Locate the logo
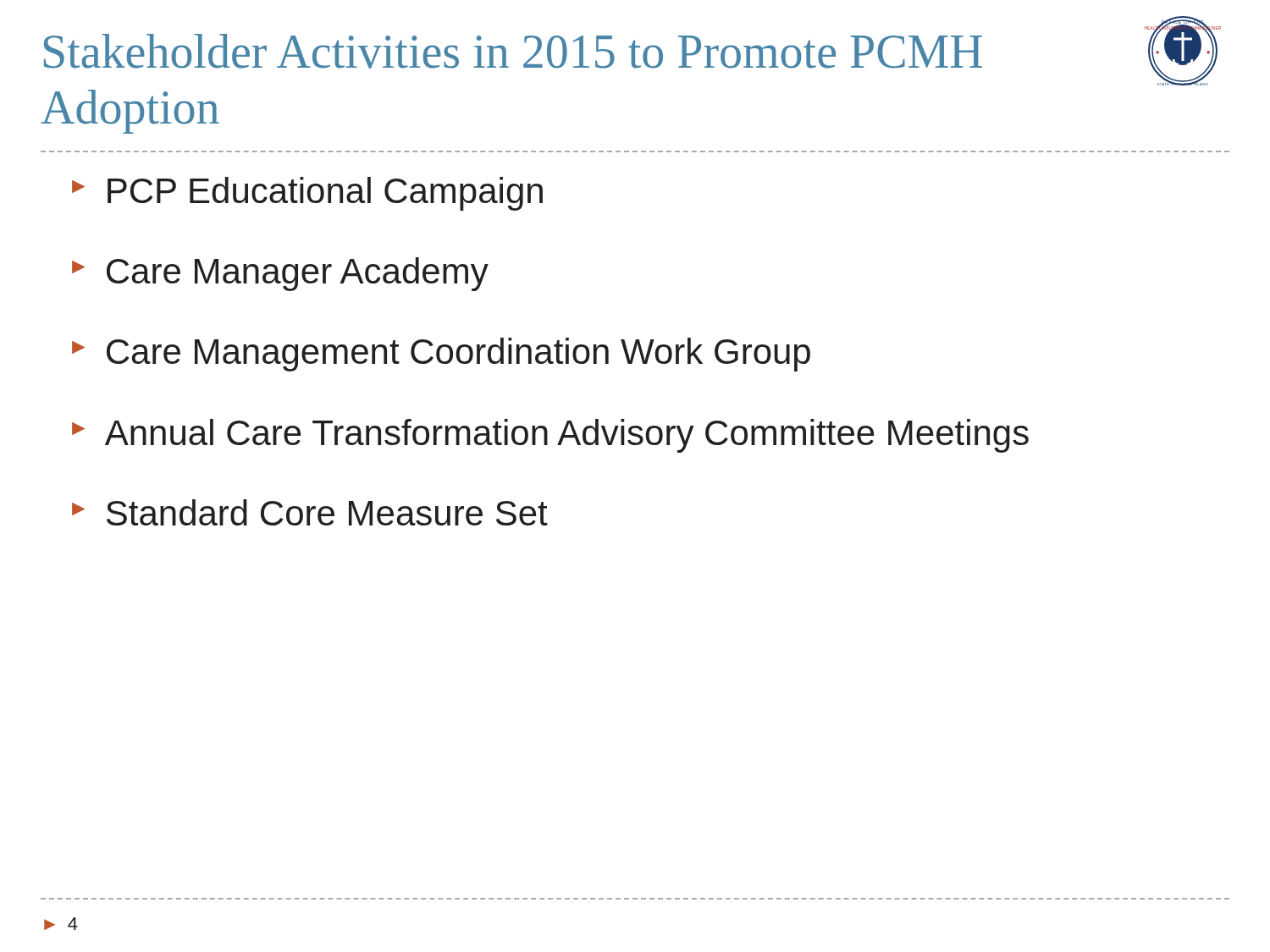Screen dimensions: 952x1270 pyautogui.click(x=1183, y=53)
